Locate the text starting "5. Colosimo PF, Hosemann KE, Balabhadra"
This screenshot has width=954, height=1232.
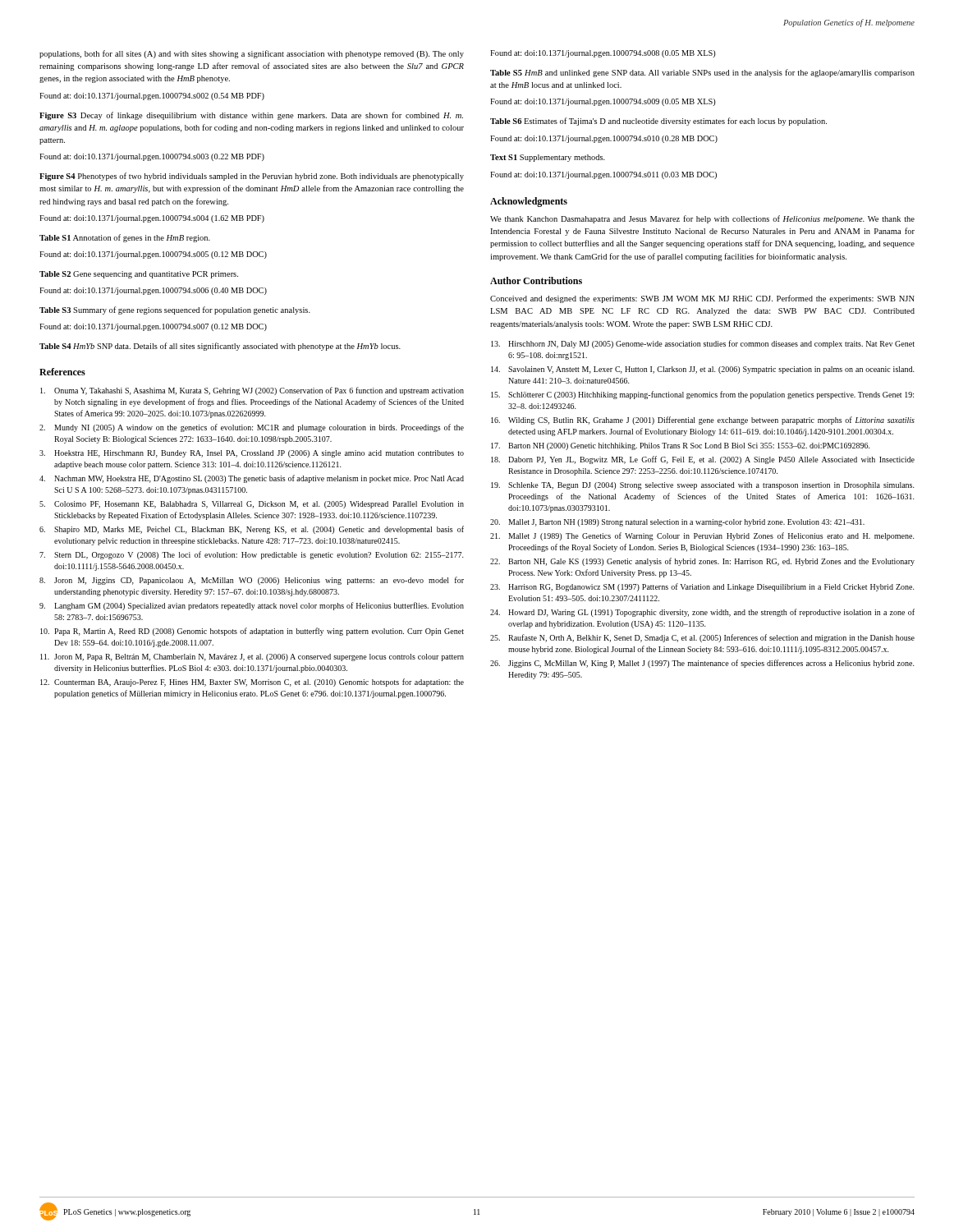pos(252,510)
